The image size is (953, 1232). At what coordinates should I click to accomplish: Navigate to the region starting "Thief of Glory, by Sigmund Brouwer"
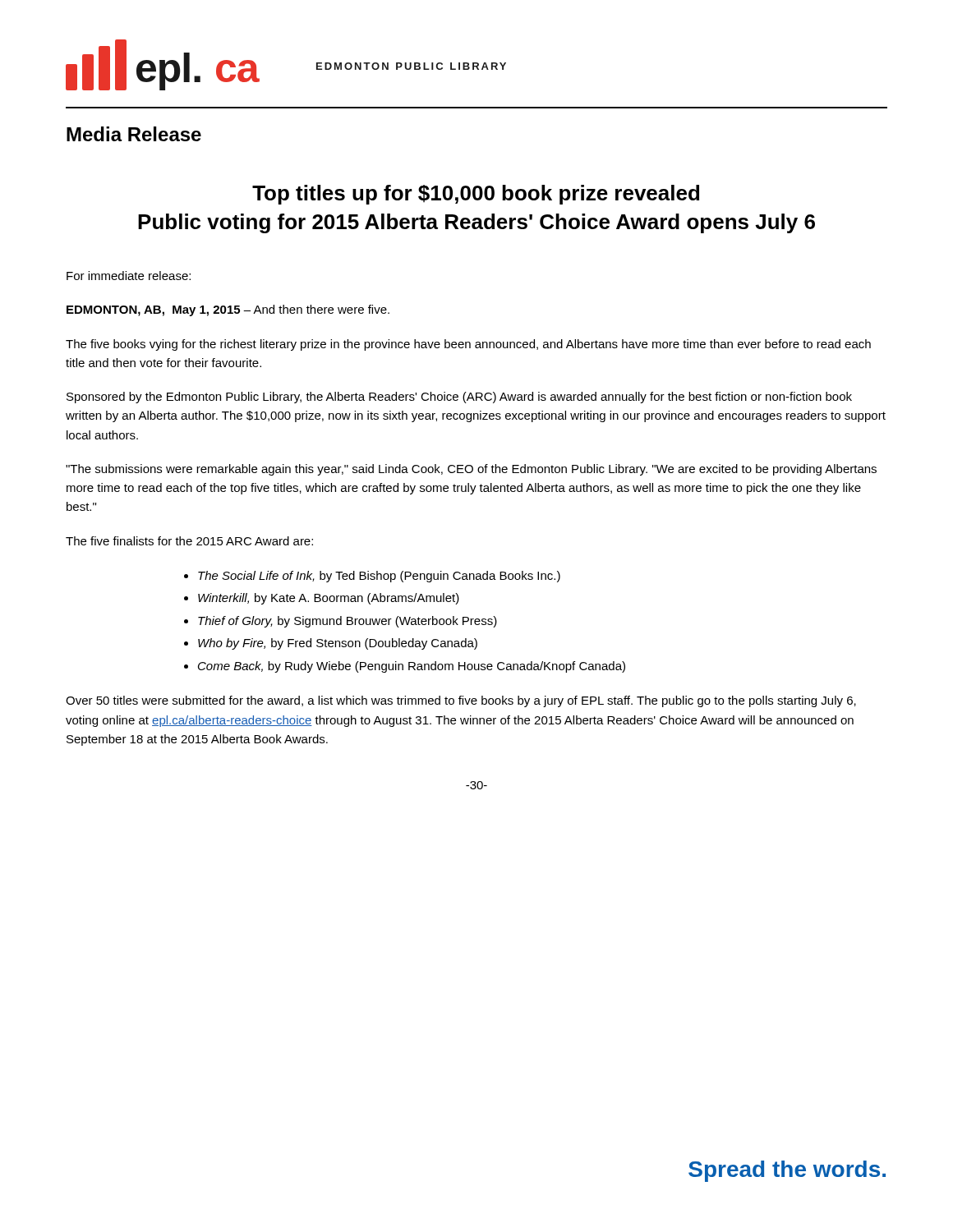(x=347, y=620)
